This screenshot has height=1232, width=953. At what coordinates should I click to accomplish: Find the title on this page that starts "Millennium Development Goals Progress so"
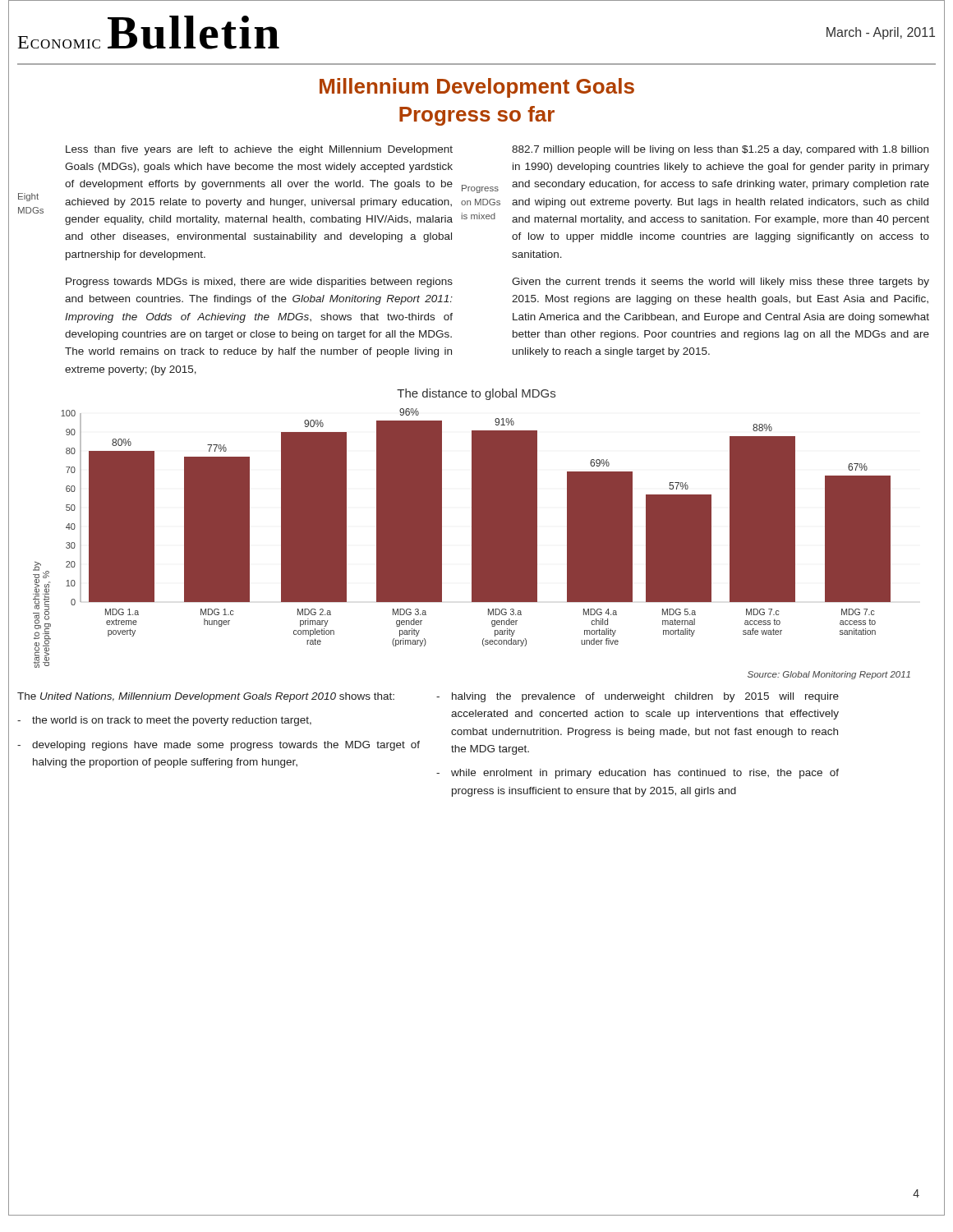click(476, 101)
